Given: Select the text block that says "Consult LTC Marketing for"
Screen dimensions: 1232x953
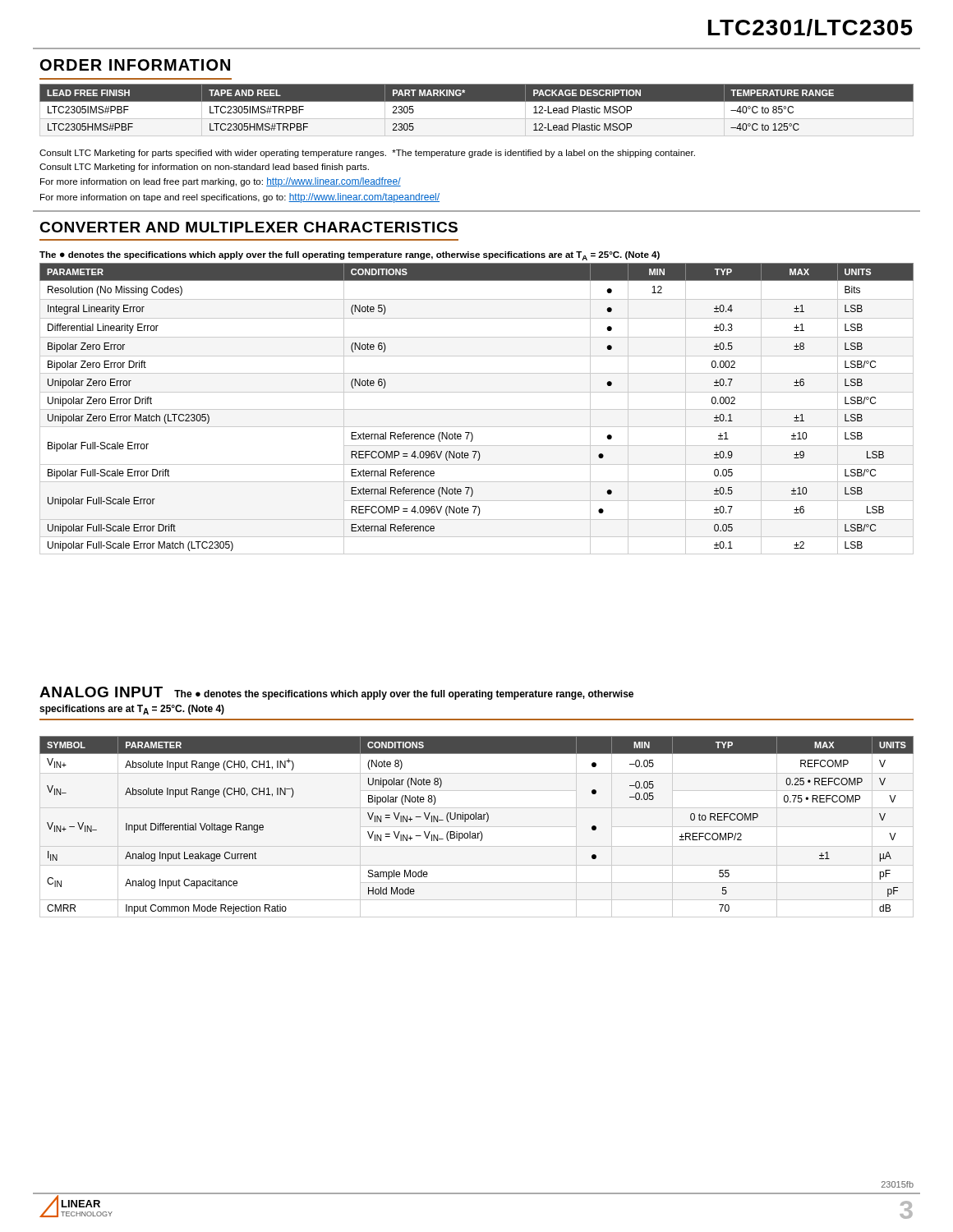Looking at the screenshot, I should tap(368, 160).
